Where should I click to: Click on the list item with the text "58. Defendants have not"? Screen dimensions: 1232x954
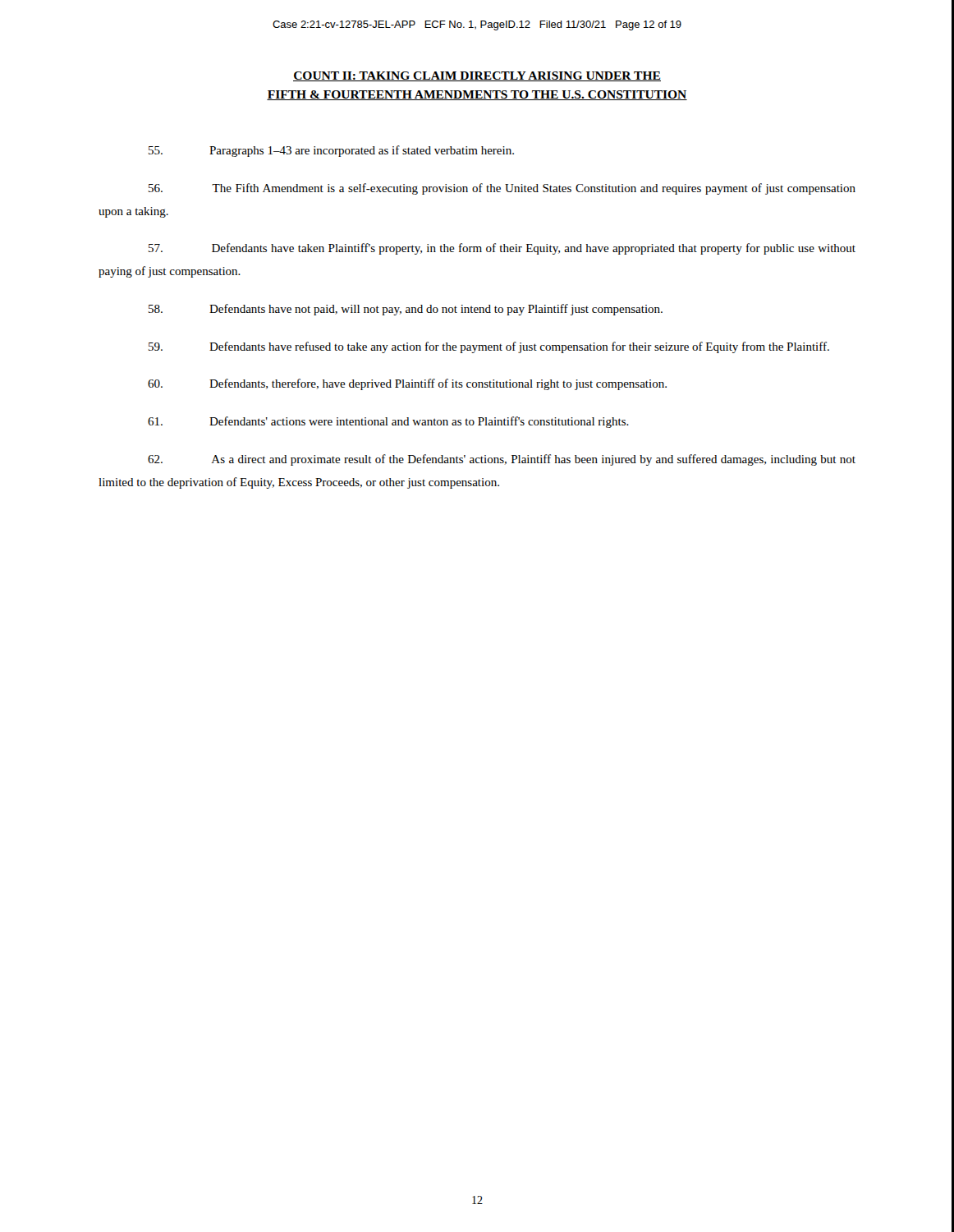pos(381,309)
